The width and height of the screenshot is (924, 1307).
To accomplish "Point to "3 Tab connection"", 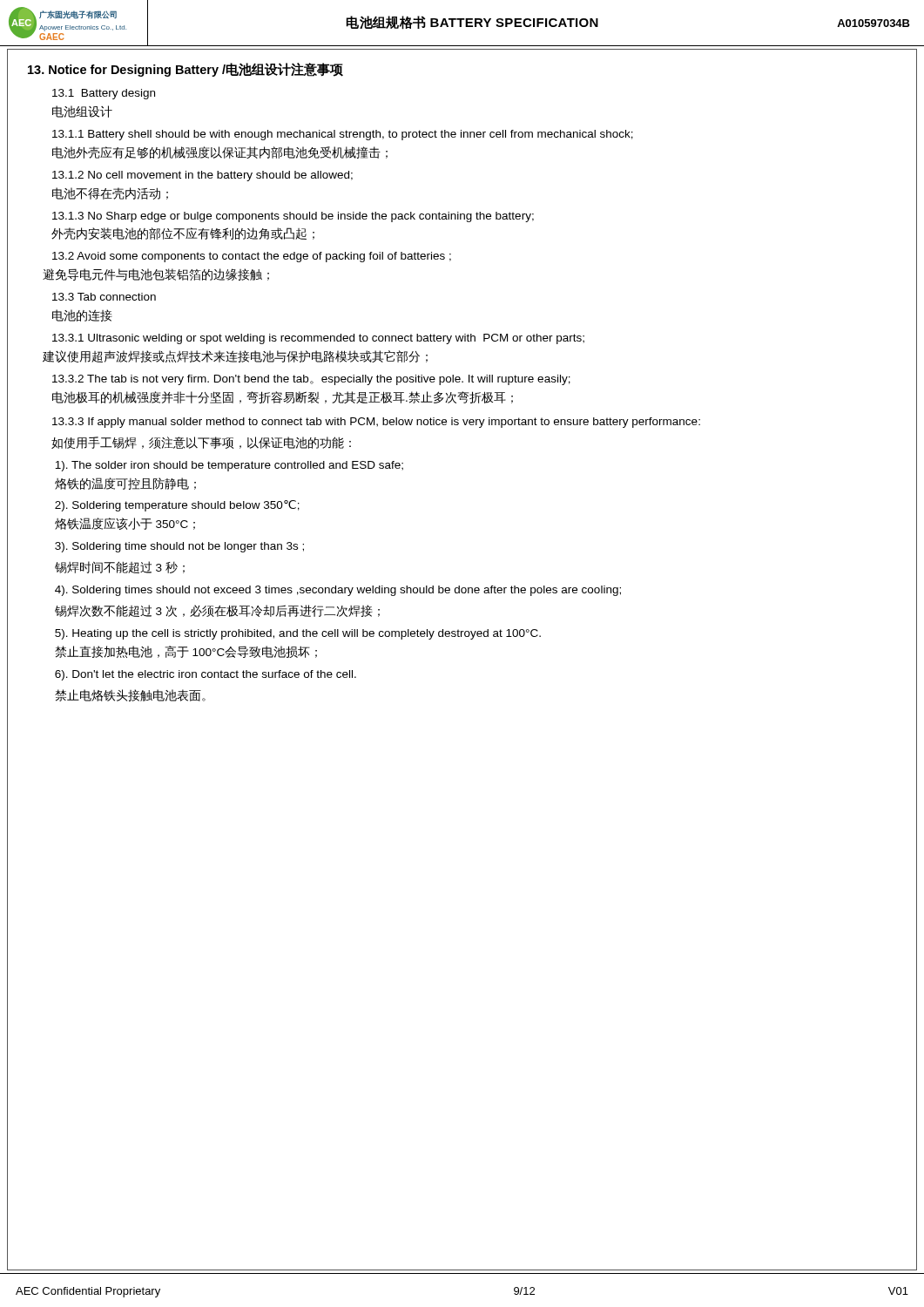I will click(x=104, y=297).
